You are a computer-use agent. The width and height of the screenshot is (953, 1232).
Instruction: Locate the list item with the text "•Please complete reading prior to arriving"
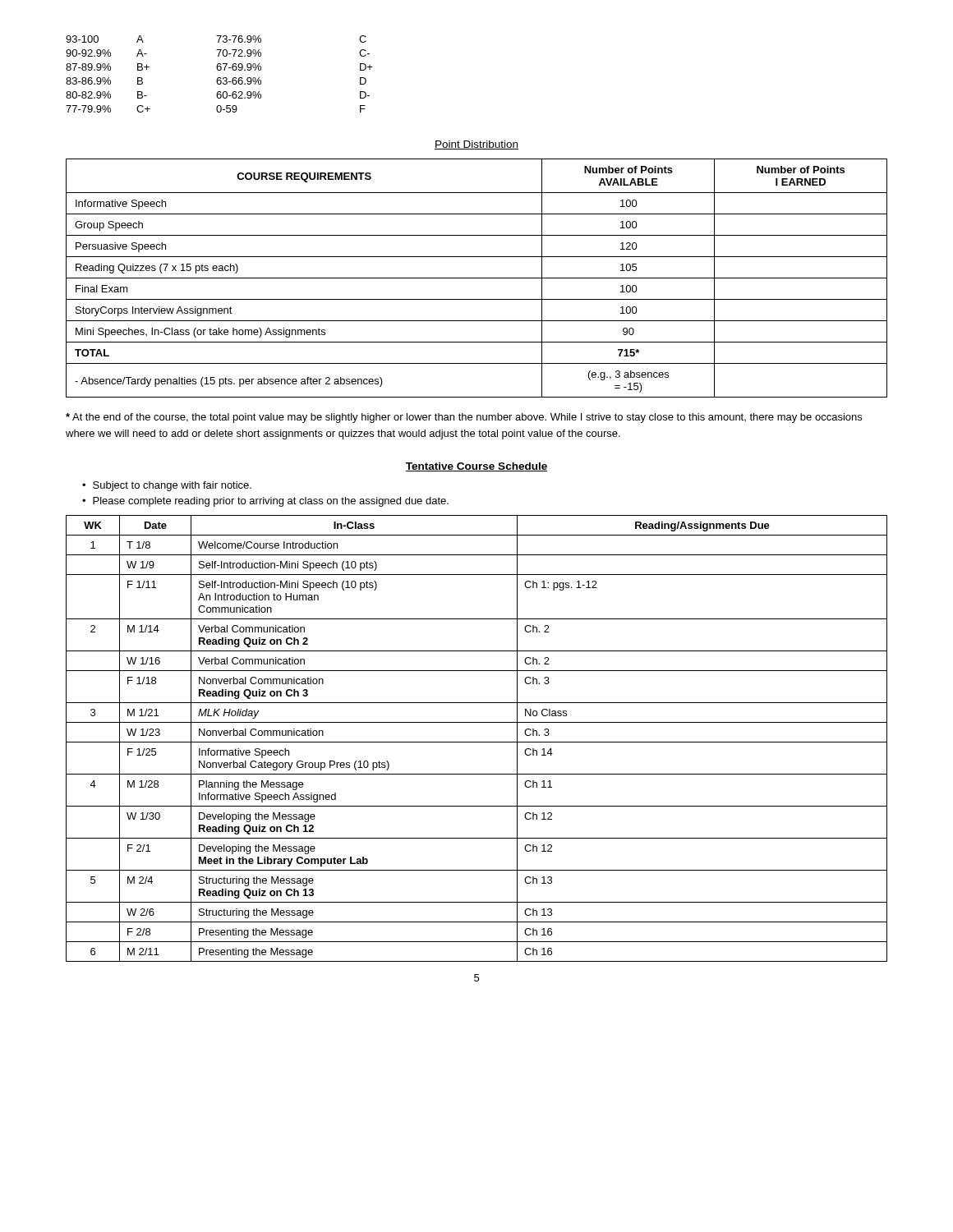pyautogui.click(x=266, y=501)
